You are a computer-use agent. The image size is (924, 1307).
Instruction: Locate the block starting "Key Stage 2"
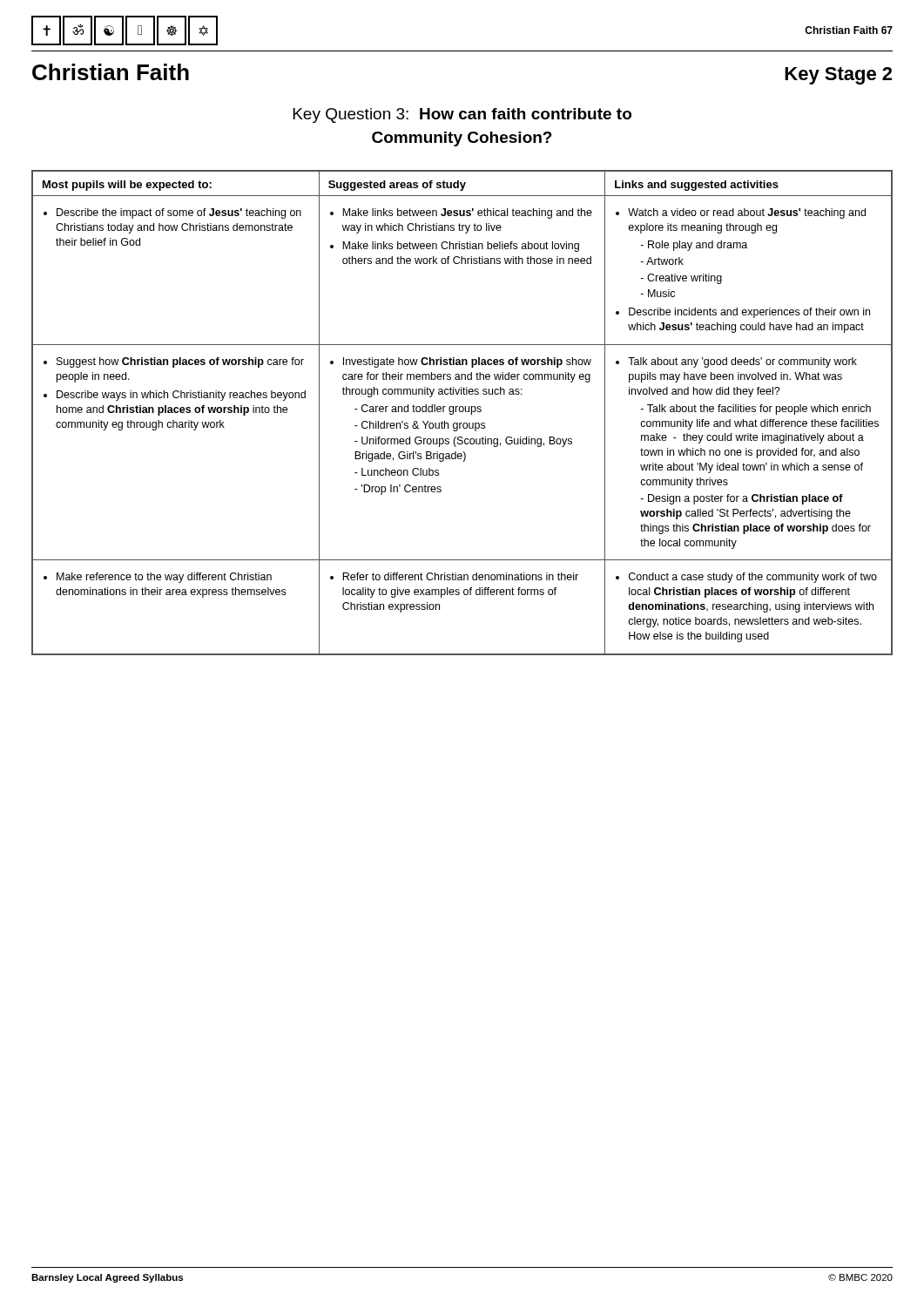838,74
